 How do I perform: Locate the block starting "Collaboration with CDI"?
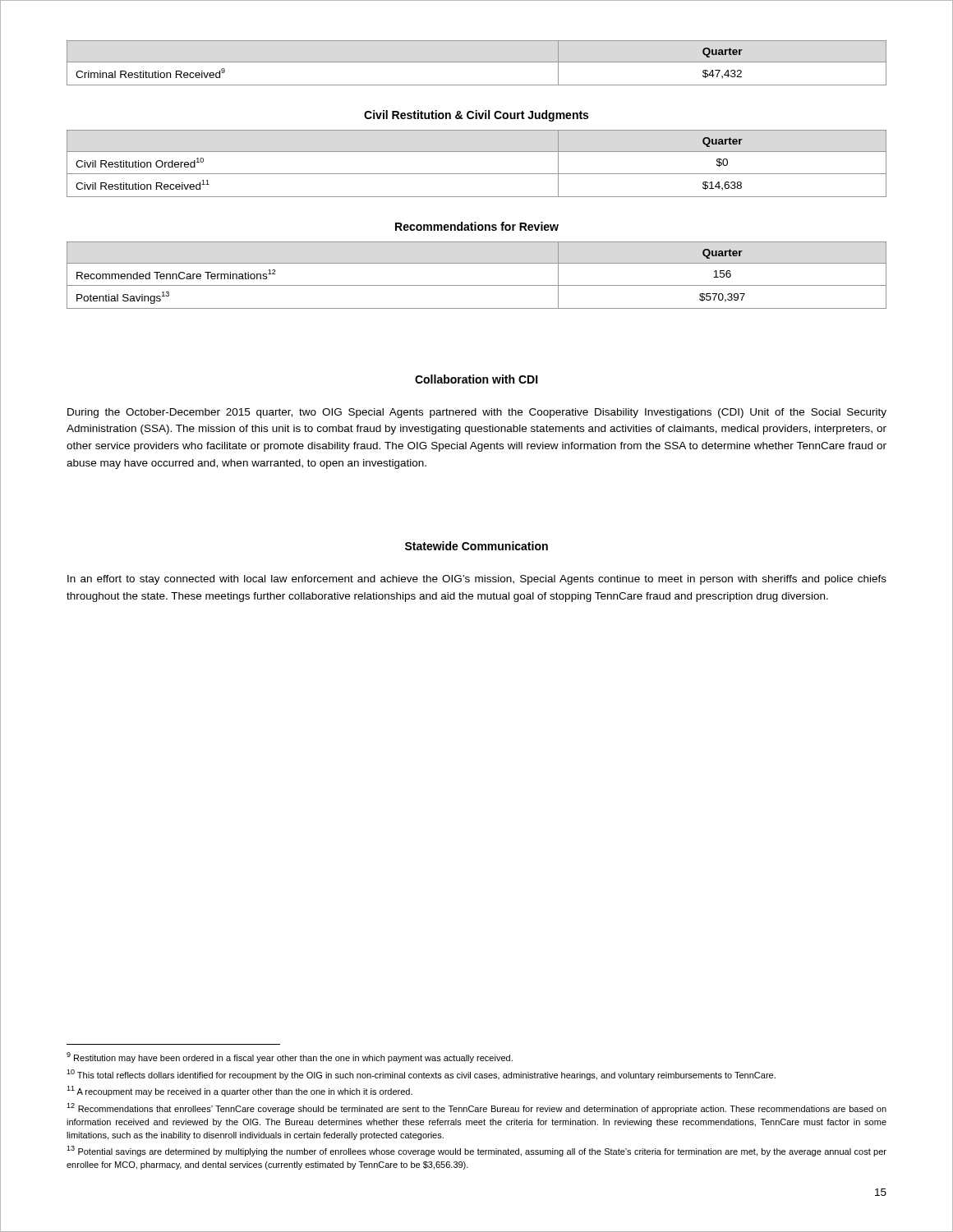(x=476, y=379)
